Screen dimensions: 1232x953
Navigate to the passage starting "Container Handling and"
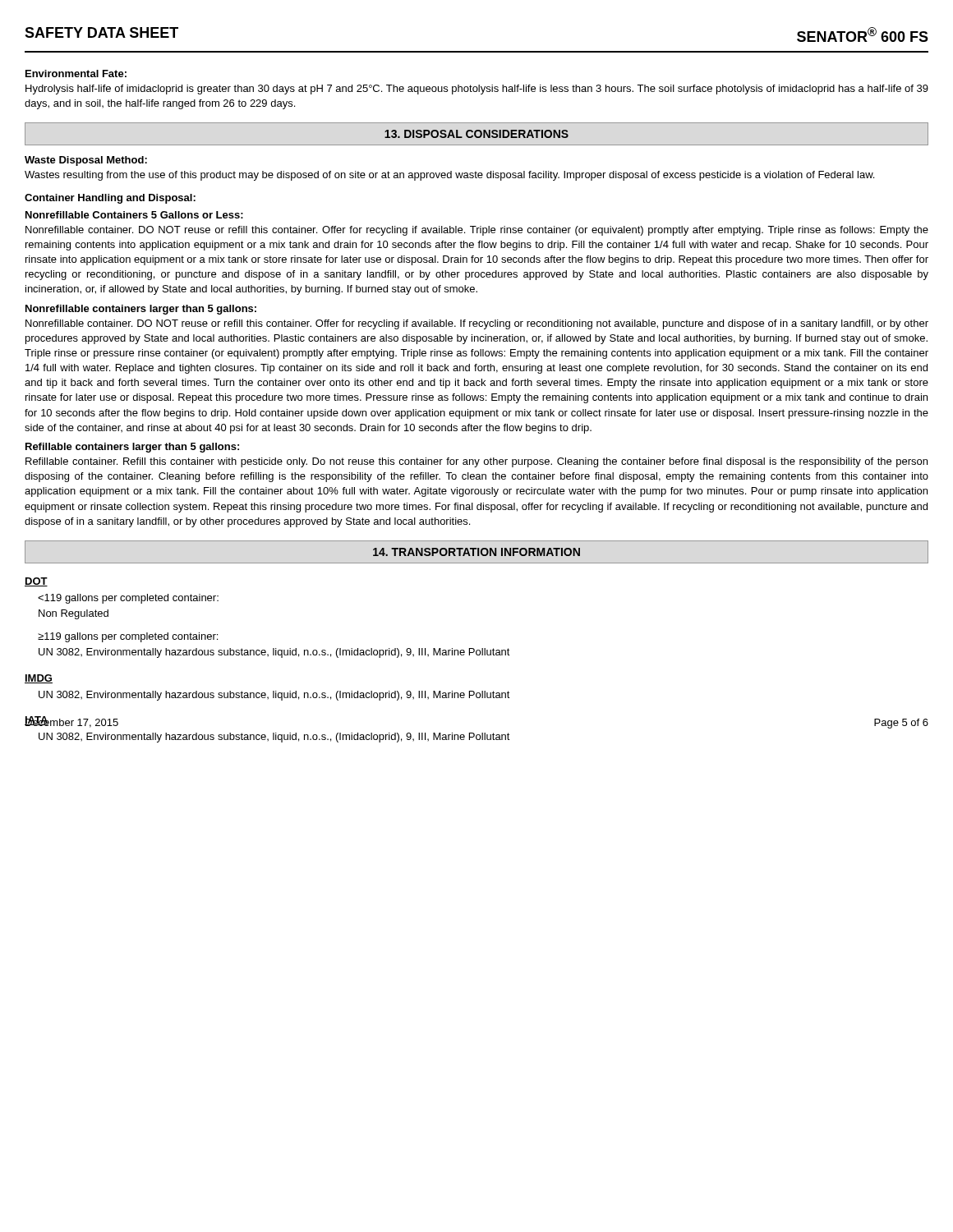point(110,197)
